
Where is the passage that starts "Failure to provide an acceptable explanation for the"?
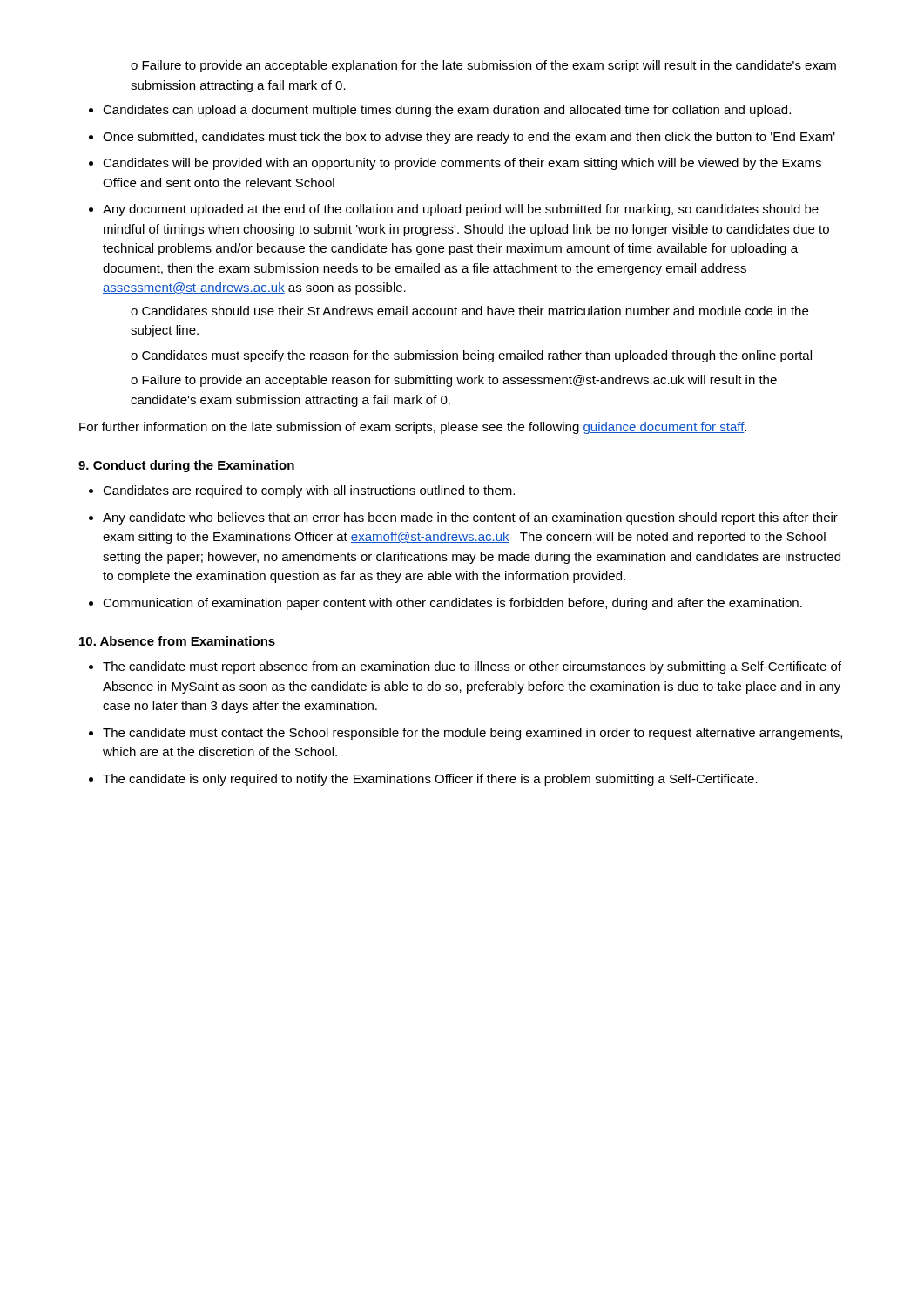[x=484, y=75]
